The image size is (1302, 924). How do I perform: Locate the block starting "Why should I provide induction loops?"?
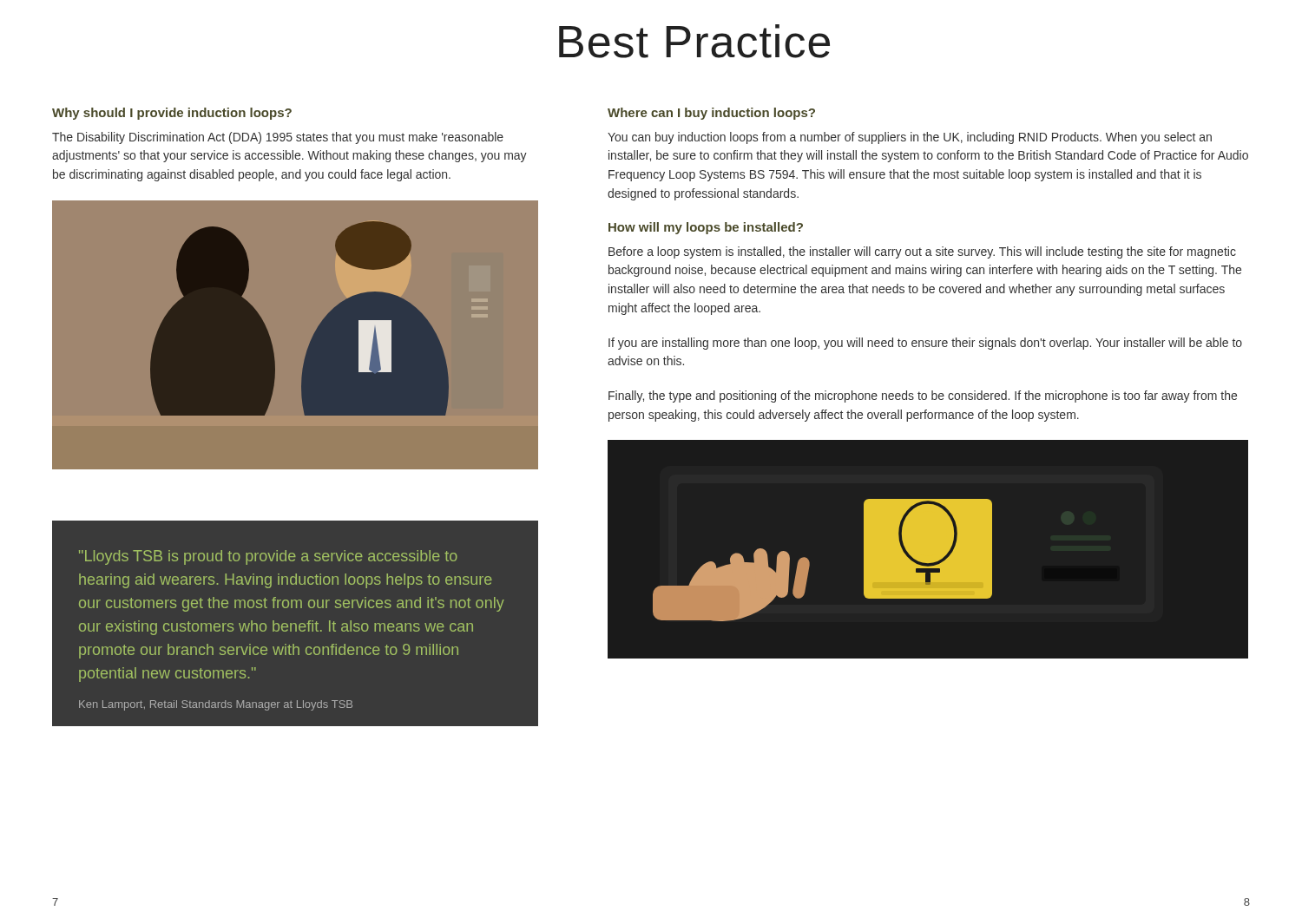click(295, 113)
